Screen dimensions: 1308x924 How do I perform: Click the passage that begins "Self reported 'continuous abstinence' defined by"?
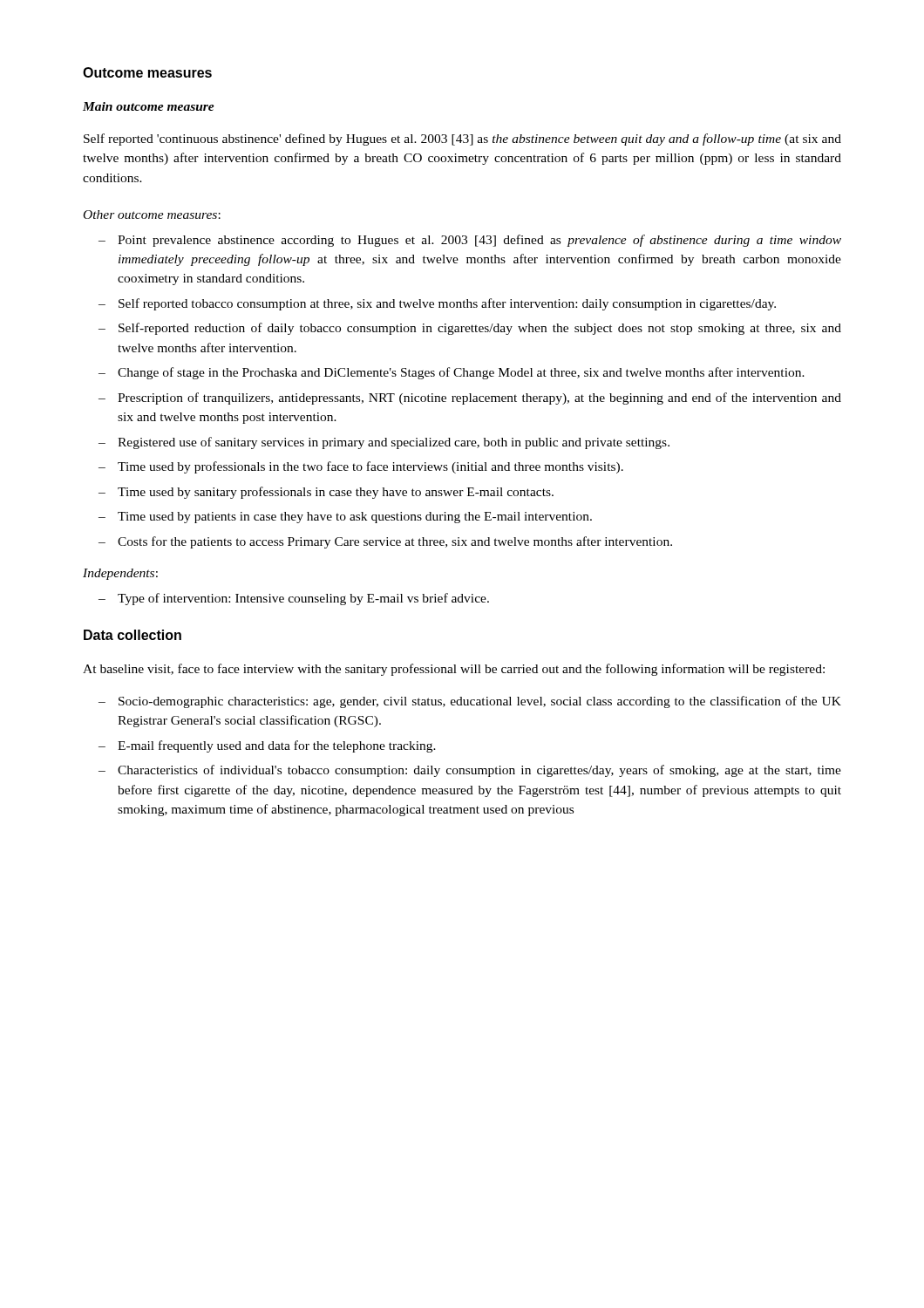462,158
